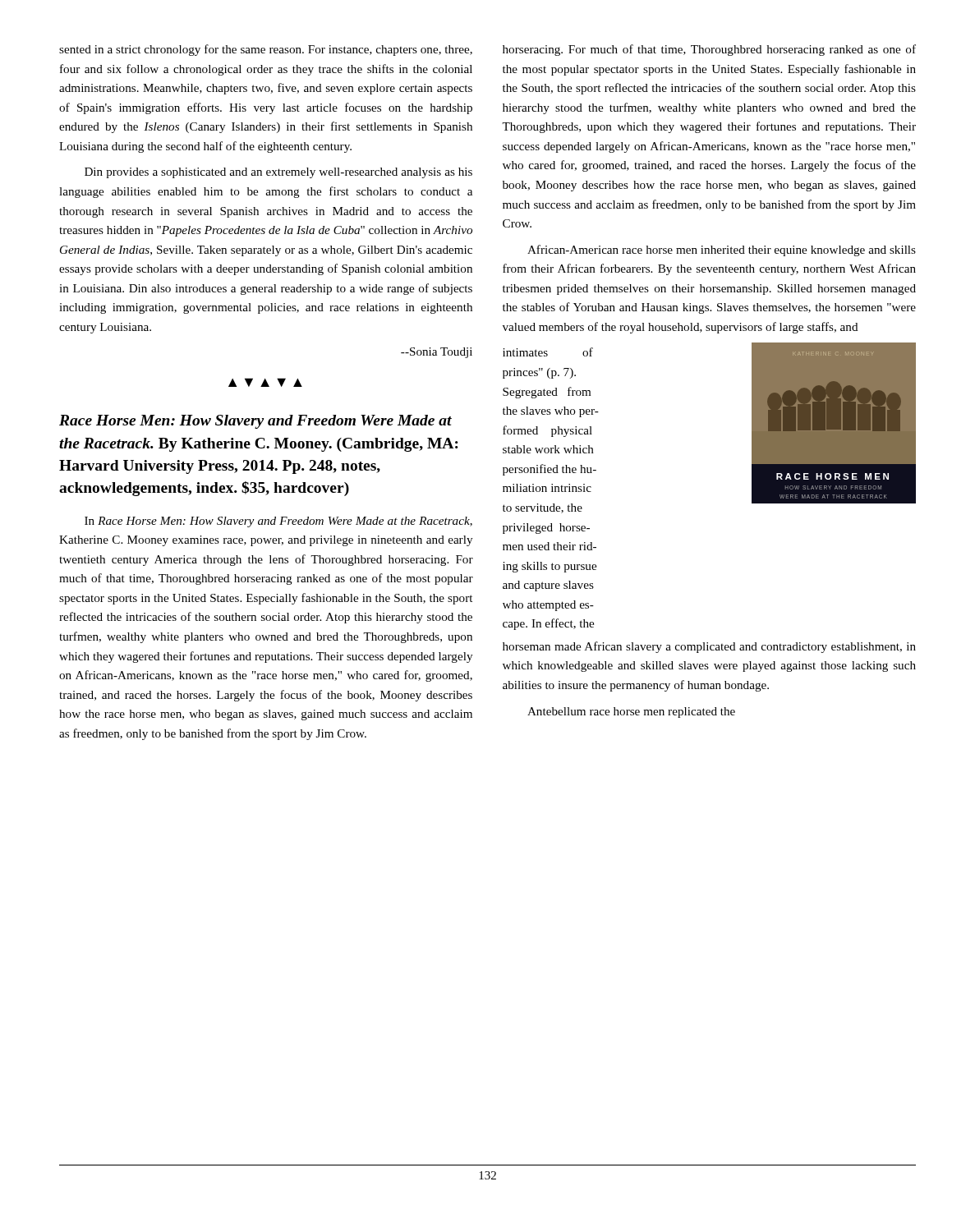
Task: Locate the text containing "Sonia Toudji"
Action: 437,351
